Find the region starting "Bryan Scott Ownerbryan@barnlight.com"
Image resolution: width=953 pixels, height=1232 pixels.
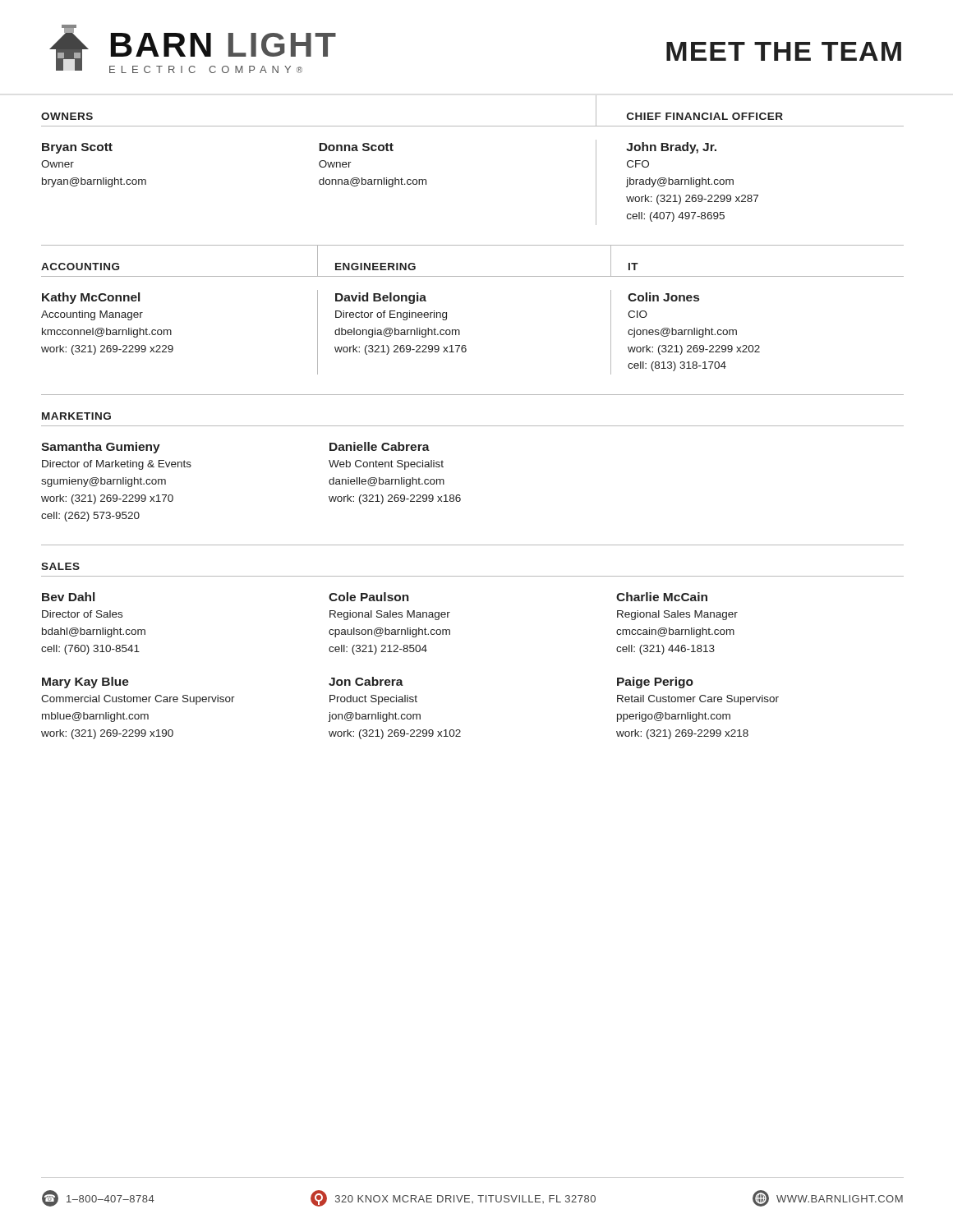77,148
